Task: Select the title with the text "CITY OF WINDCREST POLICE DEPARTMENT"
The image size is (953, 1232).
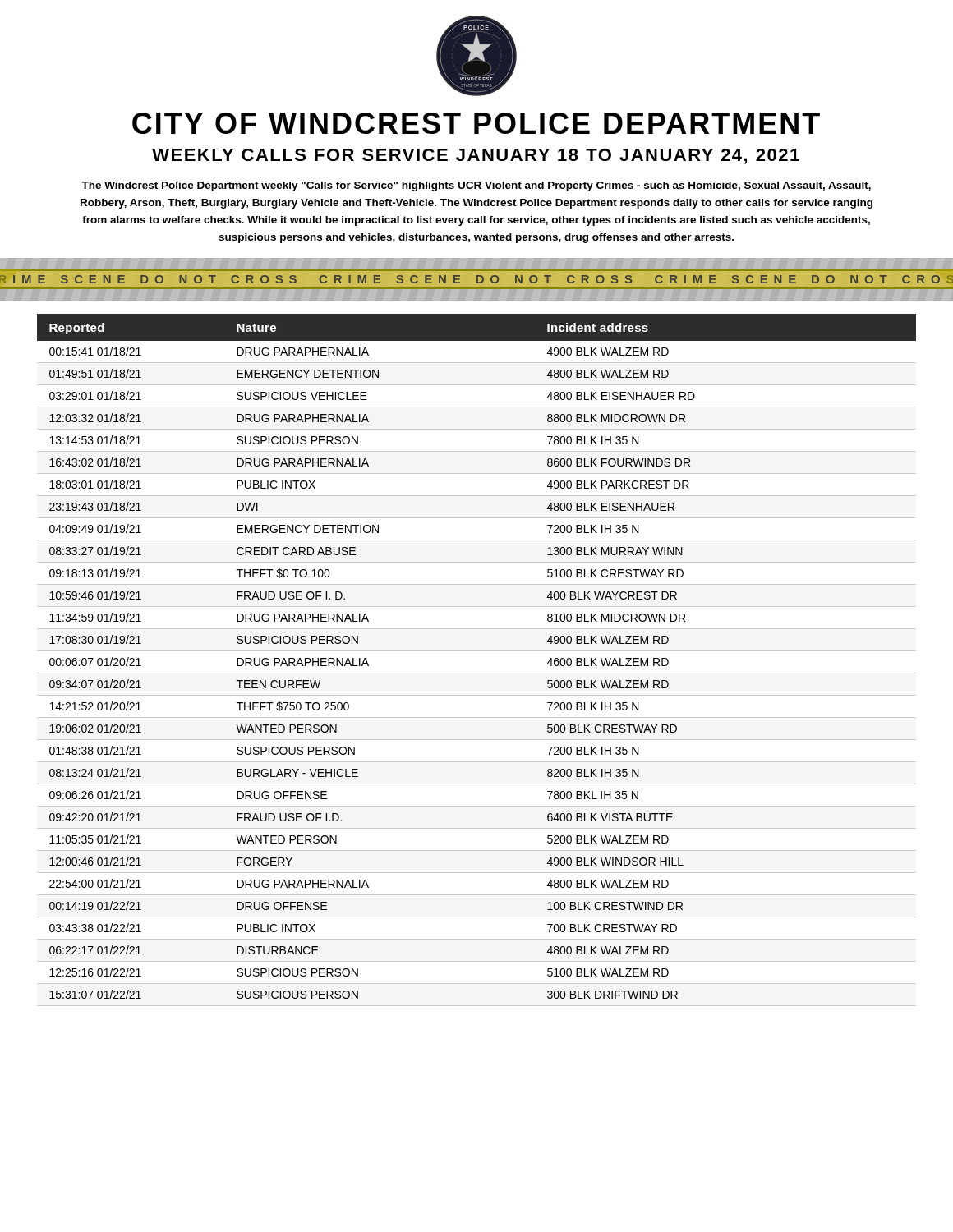Action: (x=476, y=124)
